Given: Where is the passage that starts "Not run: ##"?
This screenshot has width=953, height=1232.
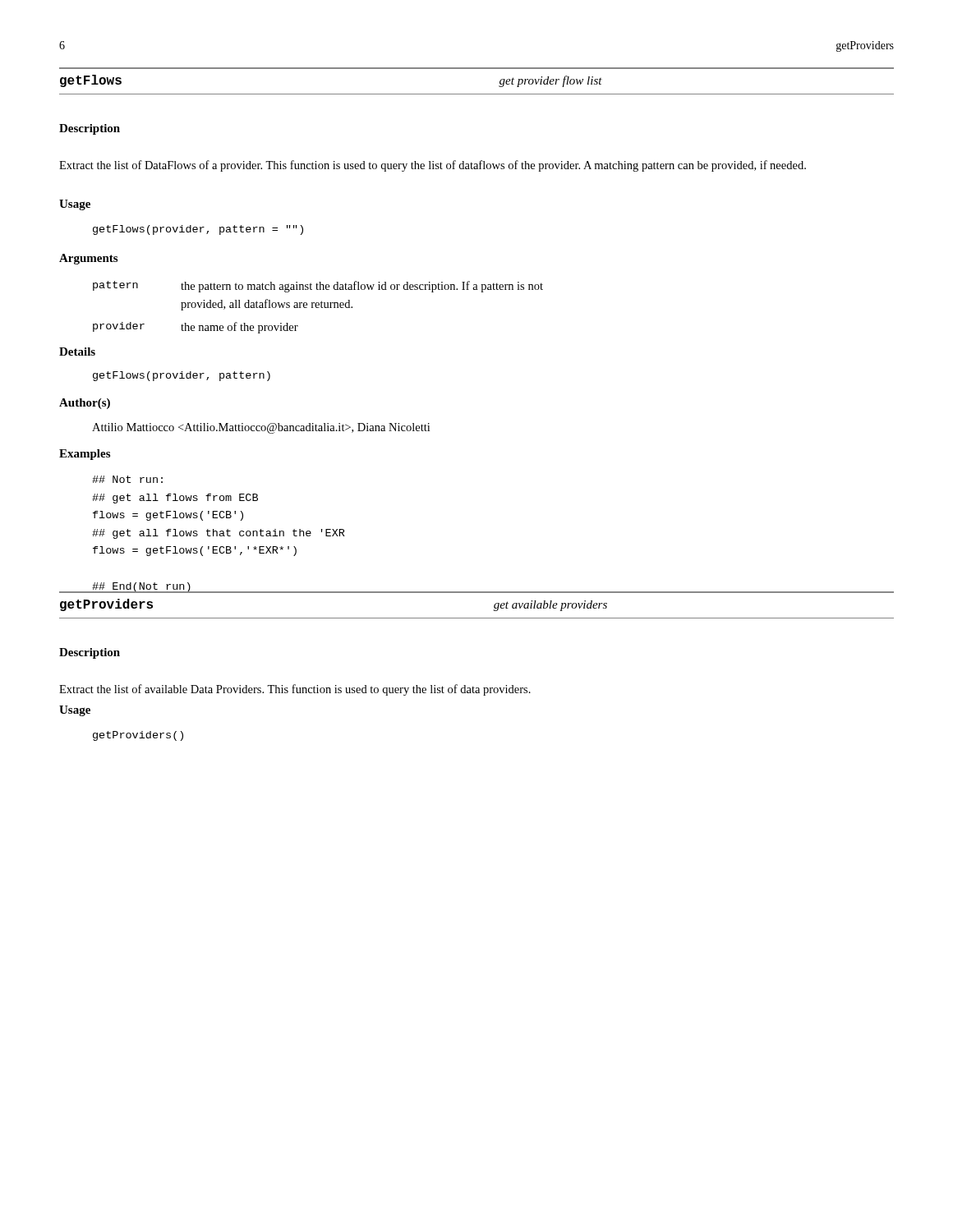Looking at the screenshot, I should point(127,479).
